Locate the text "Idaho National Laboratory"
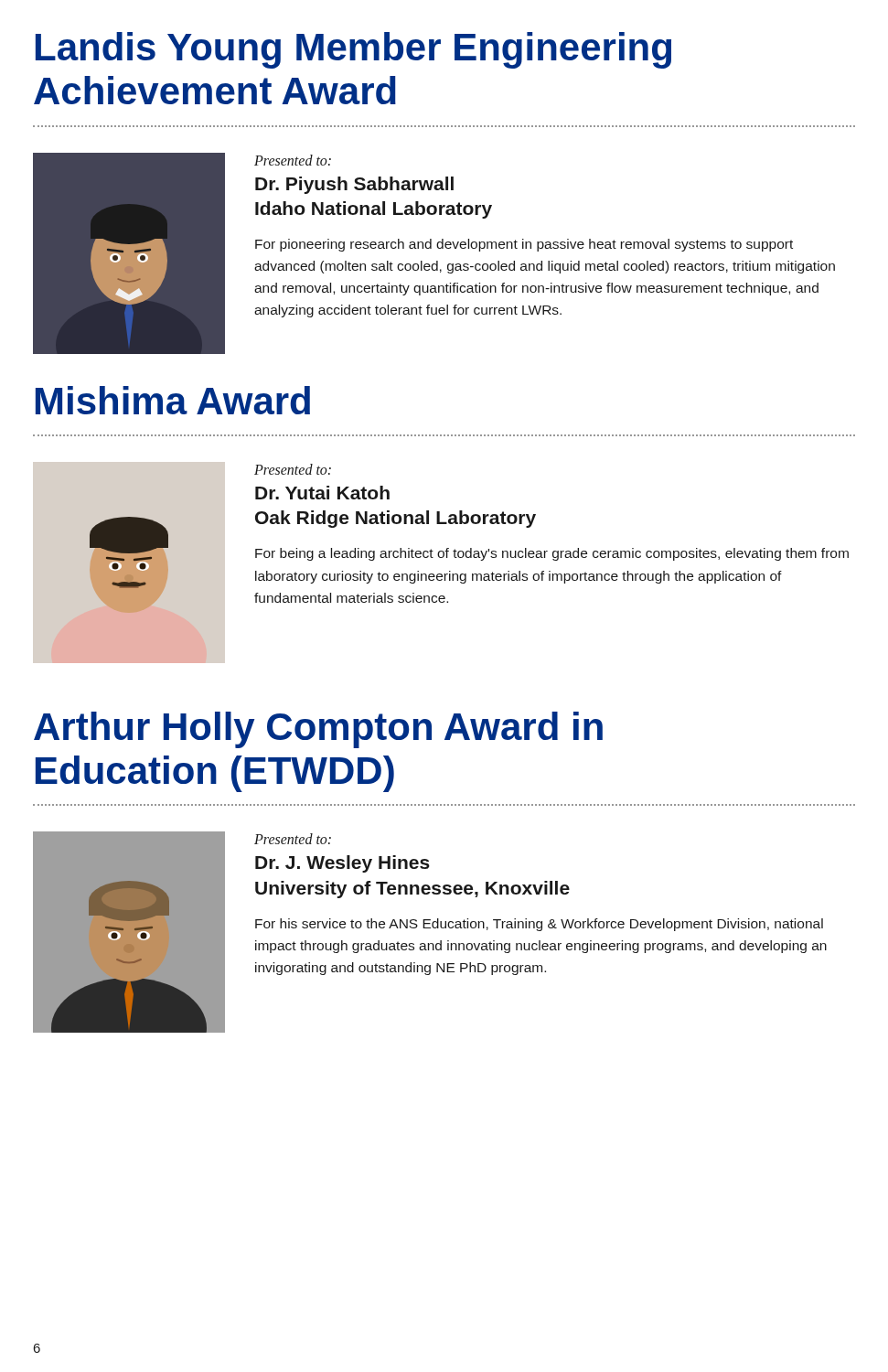Viewport: 888px width, 1372px height. click(x=373, y=208)
